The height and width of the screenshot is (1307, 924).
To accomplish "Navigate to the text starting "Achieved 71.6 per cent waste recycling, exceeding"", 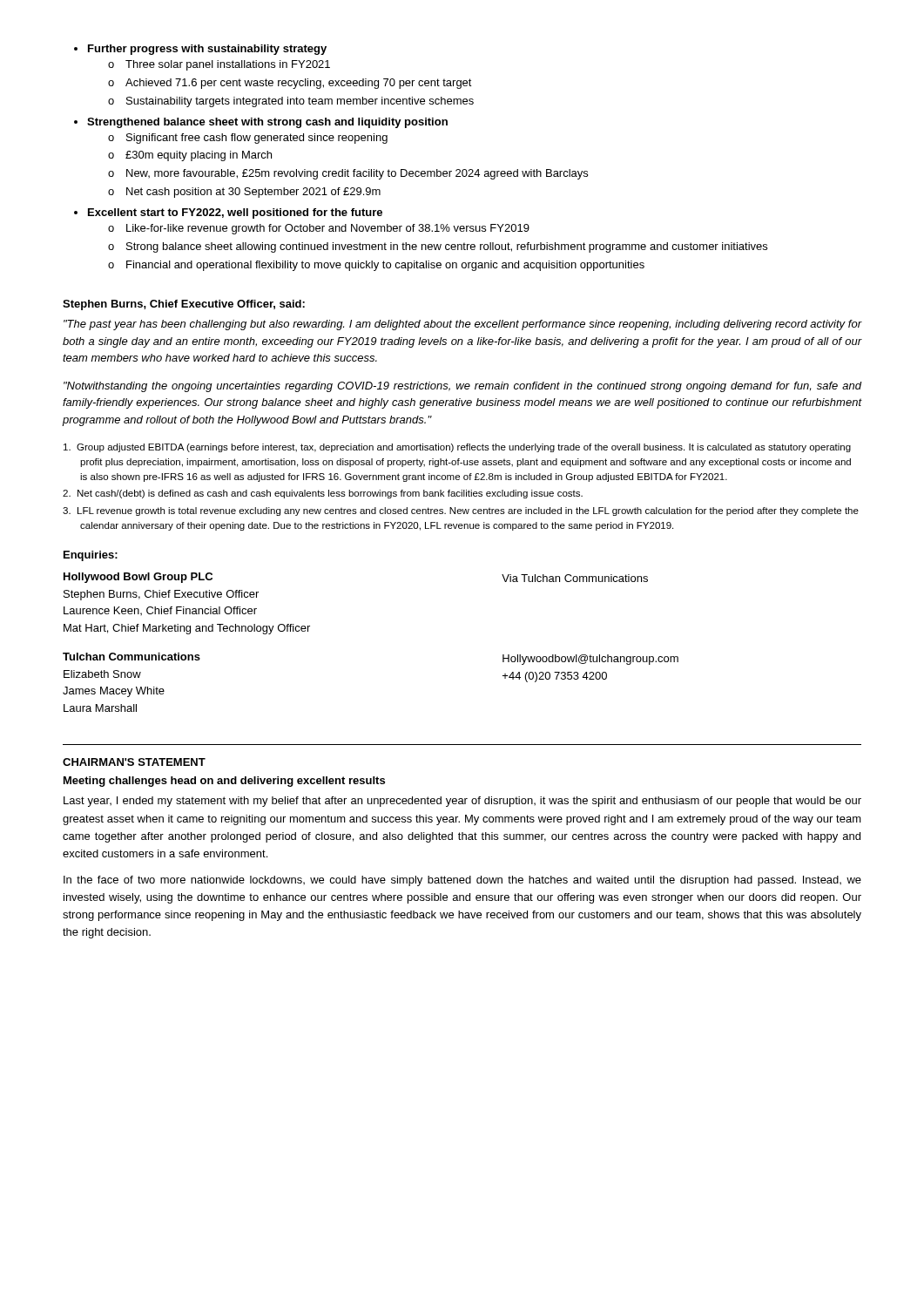I will [x=298, y=82].
